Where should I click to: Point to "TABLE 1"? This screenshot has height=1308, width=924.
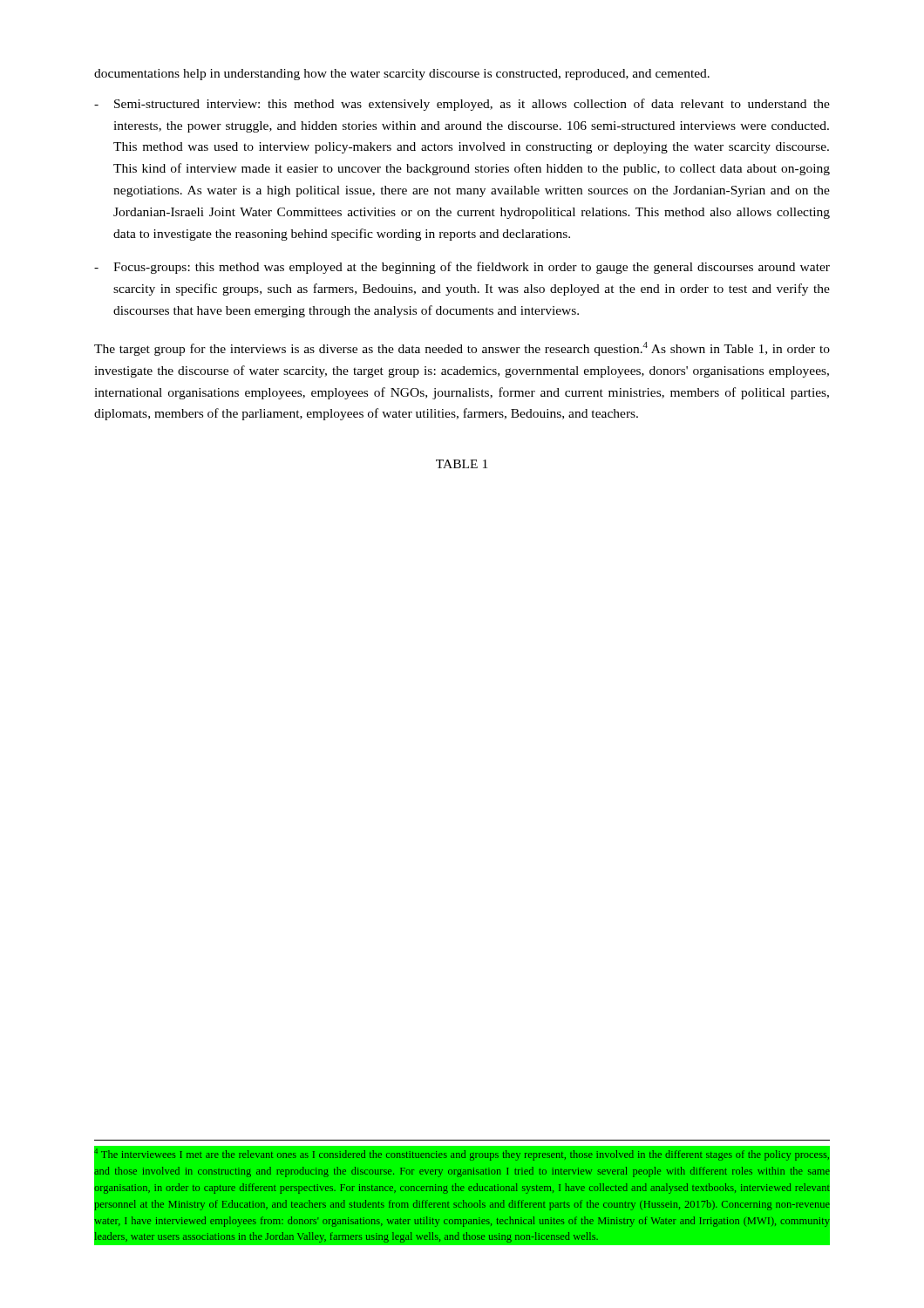462,464
